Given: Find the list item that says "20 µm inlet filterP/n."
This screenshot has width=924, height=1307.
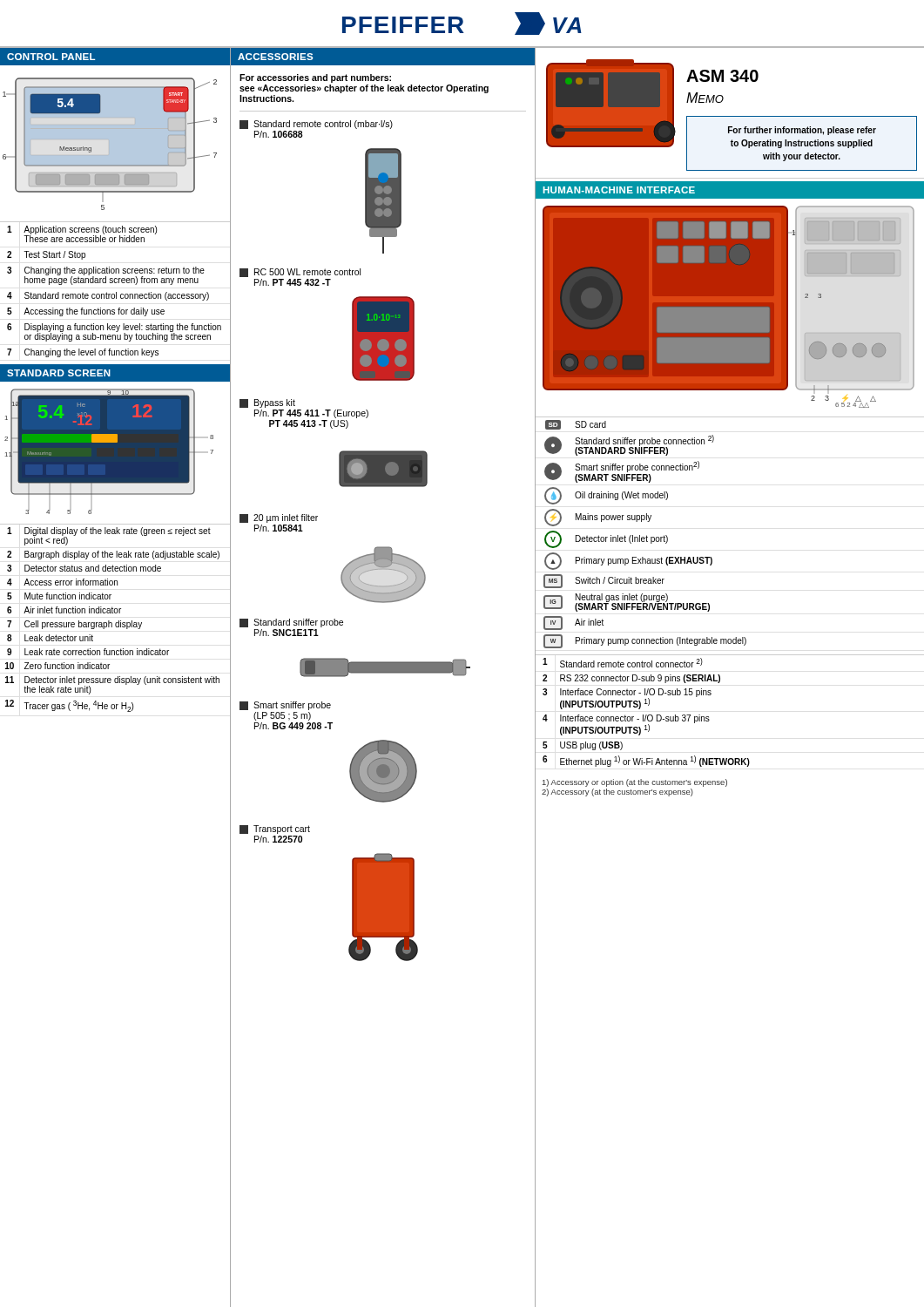Looking at the screenshot, I should tap(279, 523).
